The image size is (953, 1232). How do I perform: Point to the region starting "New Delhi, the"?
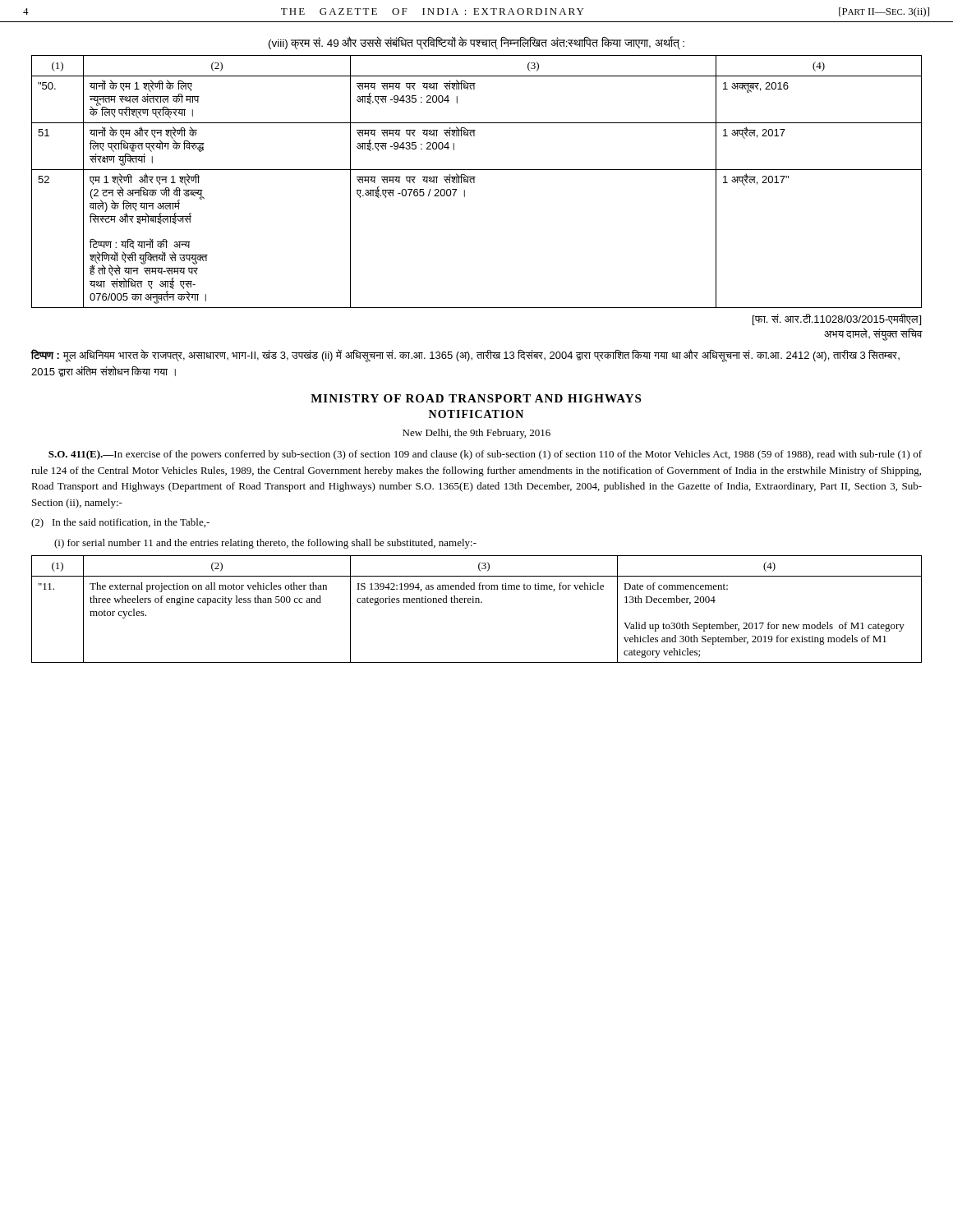[x=476, y=433]
